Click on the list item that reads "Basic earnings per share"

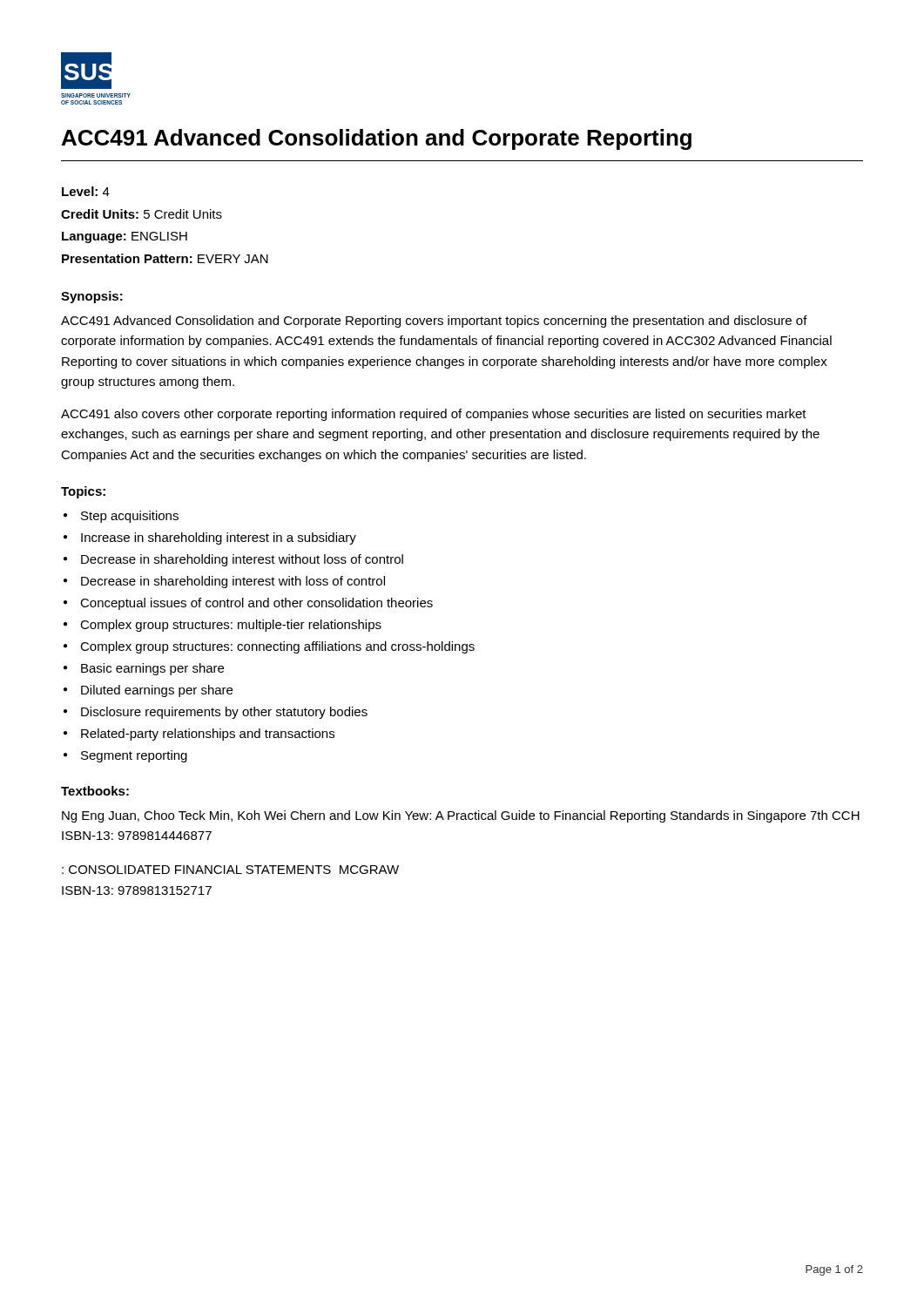tap(152, 668)
